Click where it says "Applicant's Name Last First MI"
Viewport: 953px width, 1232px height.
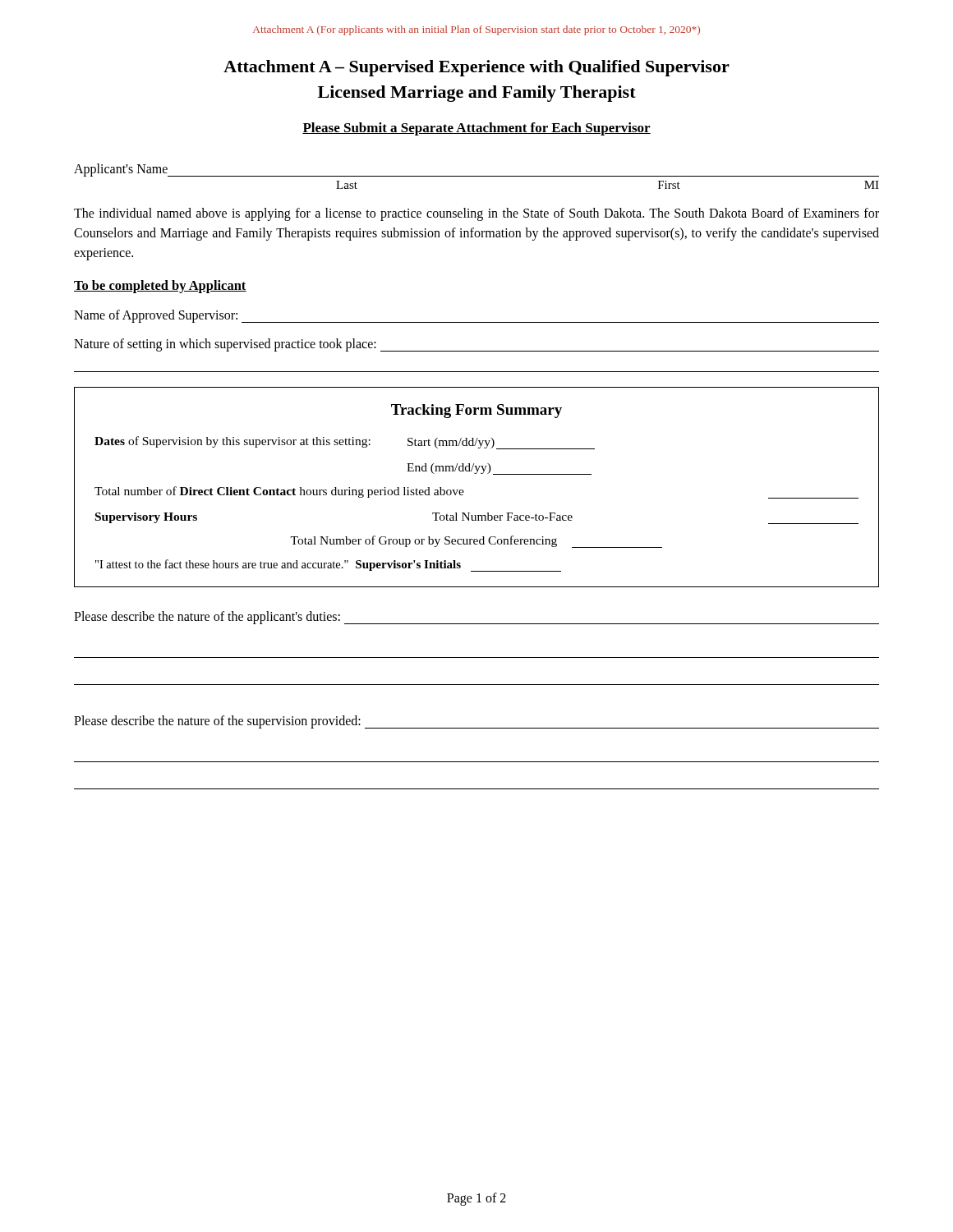pos(476,175)
